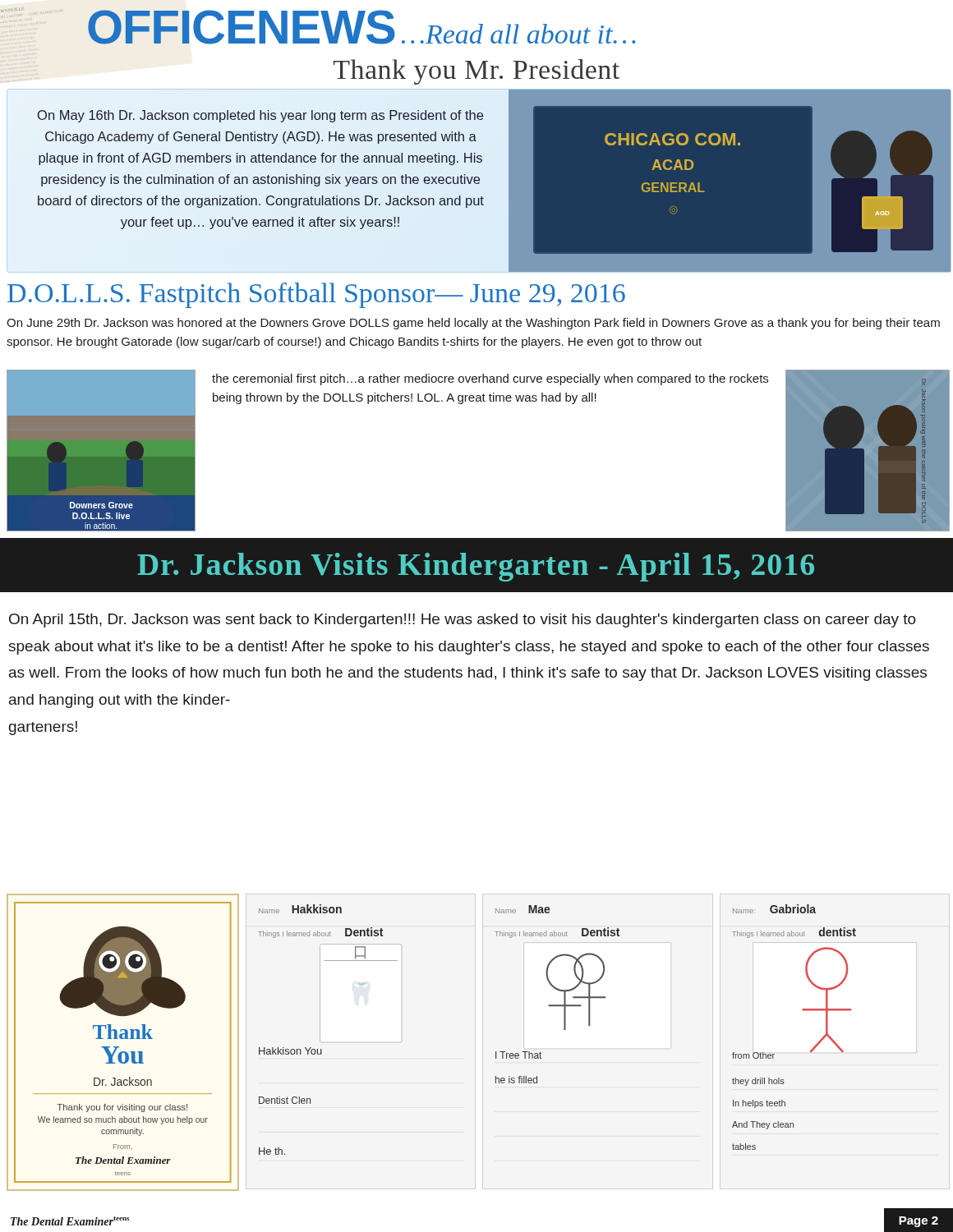
Task: Find the text block containing "On May 16th Dr. Jackson completed"
Action: 260,168
